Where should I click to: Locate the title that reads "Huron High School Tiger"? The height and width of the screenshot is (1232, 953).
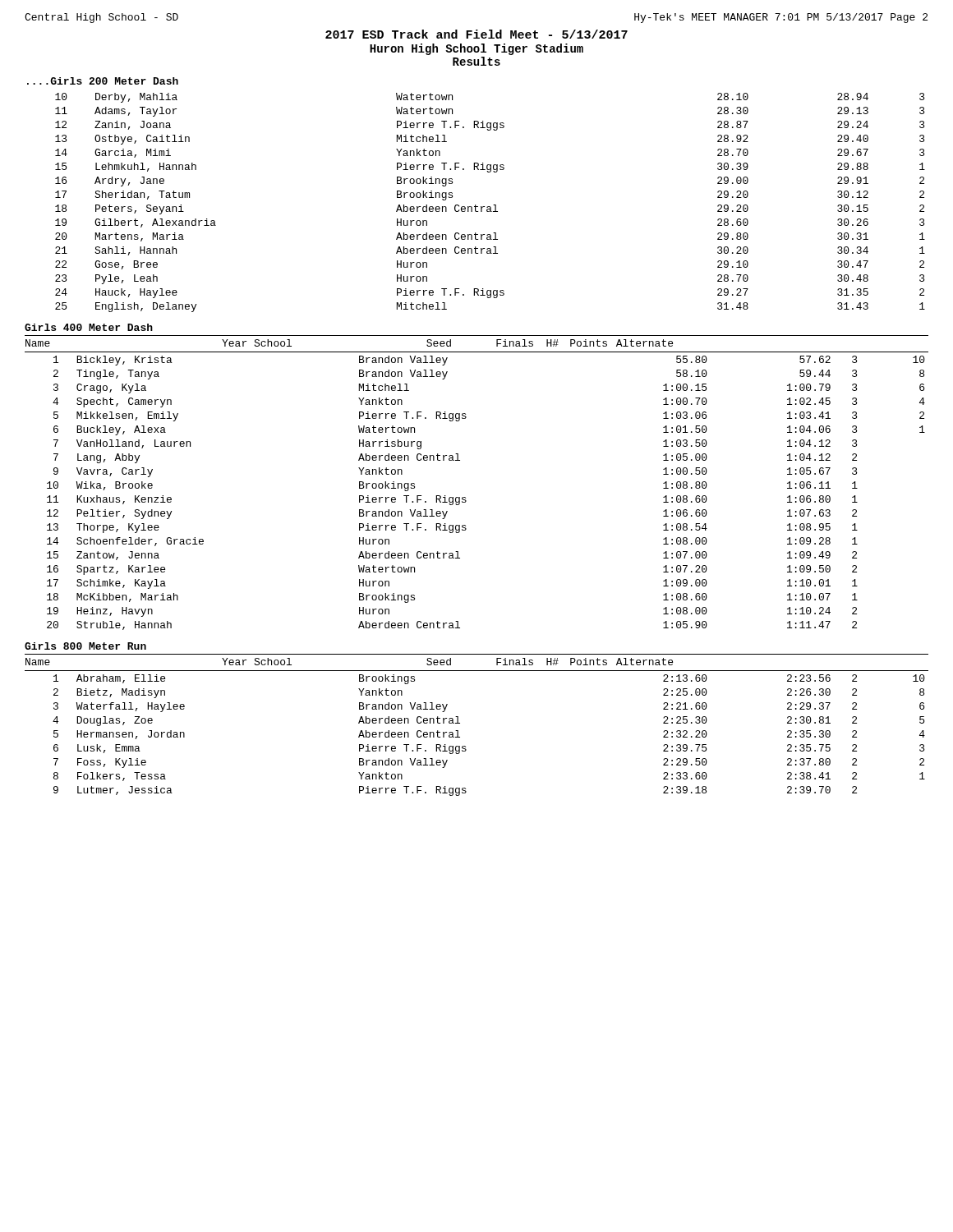click(476, 49)
